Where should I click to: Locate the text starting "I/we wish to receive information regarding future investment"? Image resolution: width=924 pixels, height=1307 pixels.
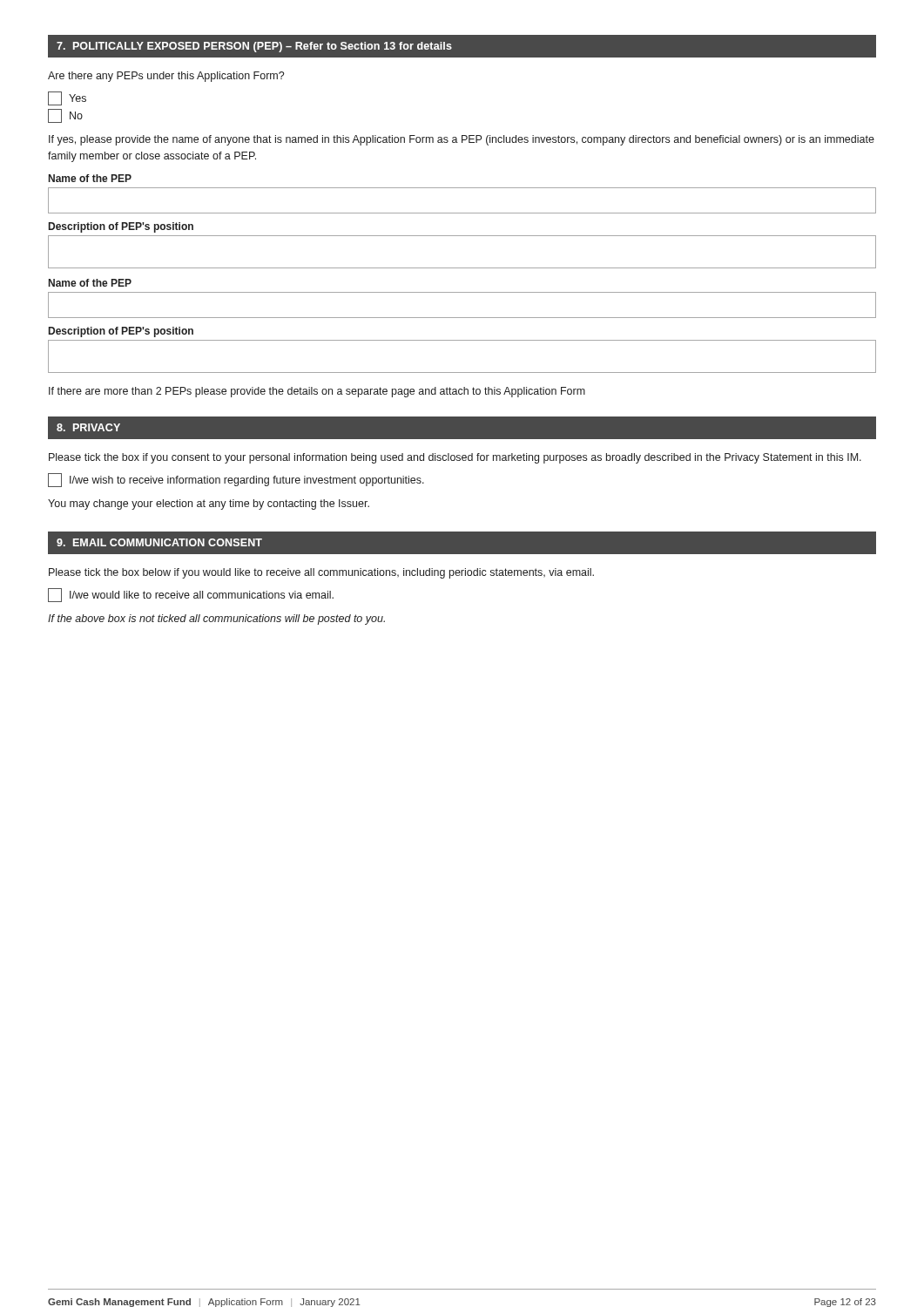(x=236, y=480)
